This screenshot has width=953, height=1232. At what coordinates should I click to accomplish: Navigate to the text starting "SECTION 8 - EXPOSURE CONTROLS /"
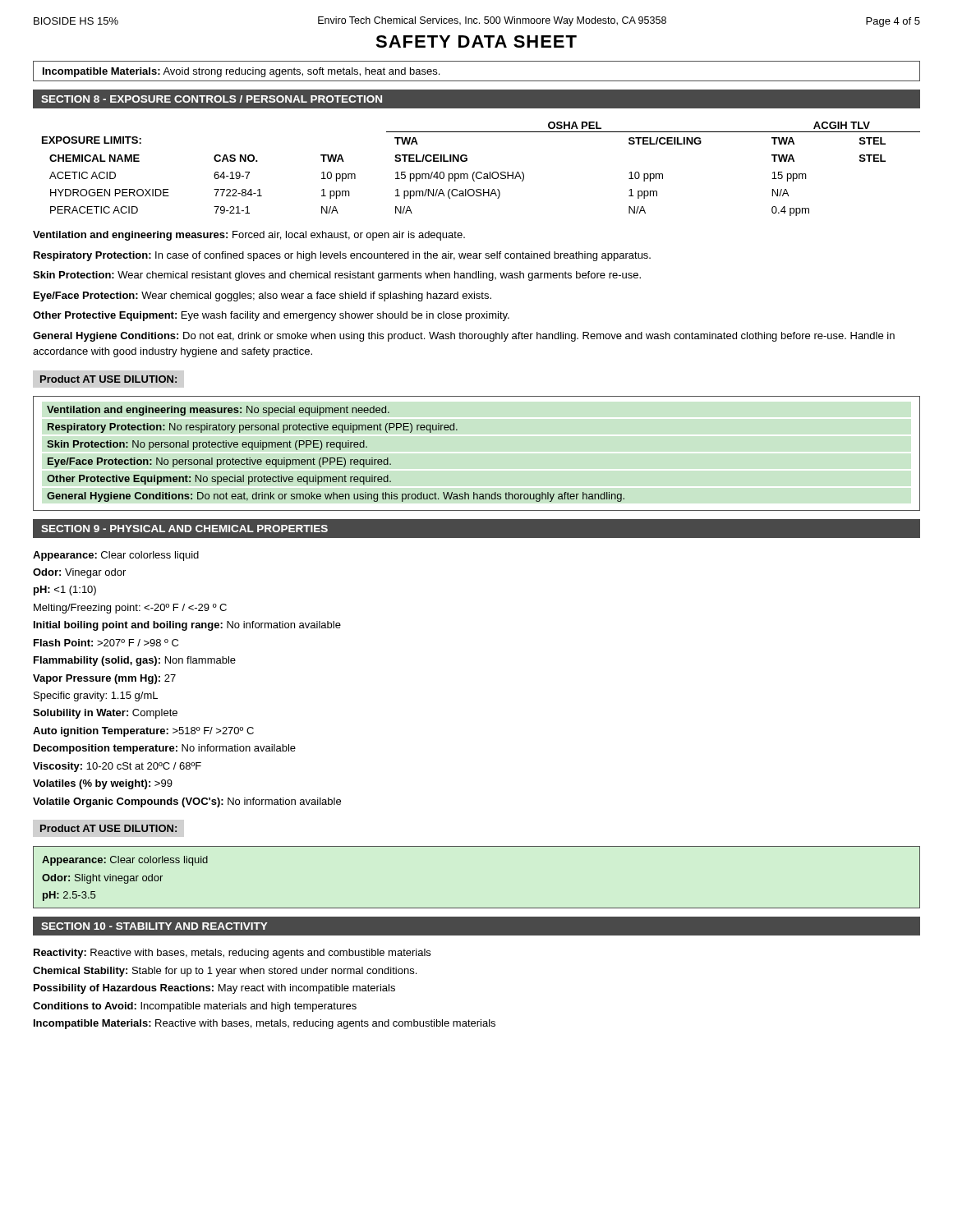(212, 99)
